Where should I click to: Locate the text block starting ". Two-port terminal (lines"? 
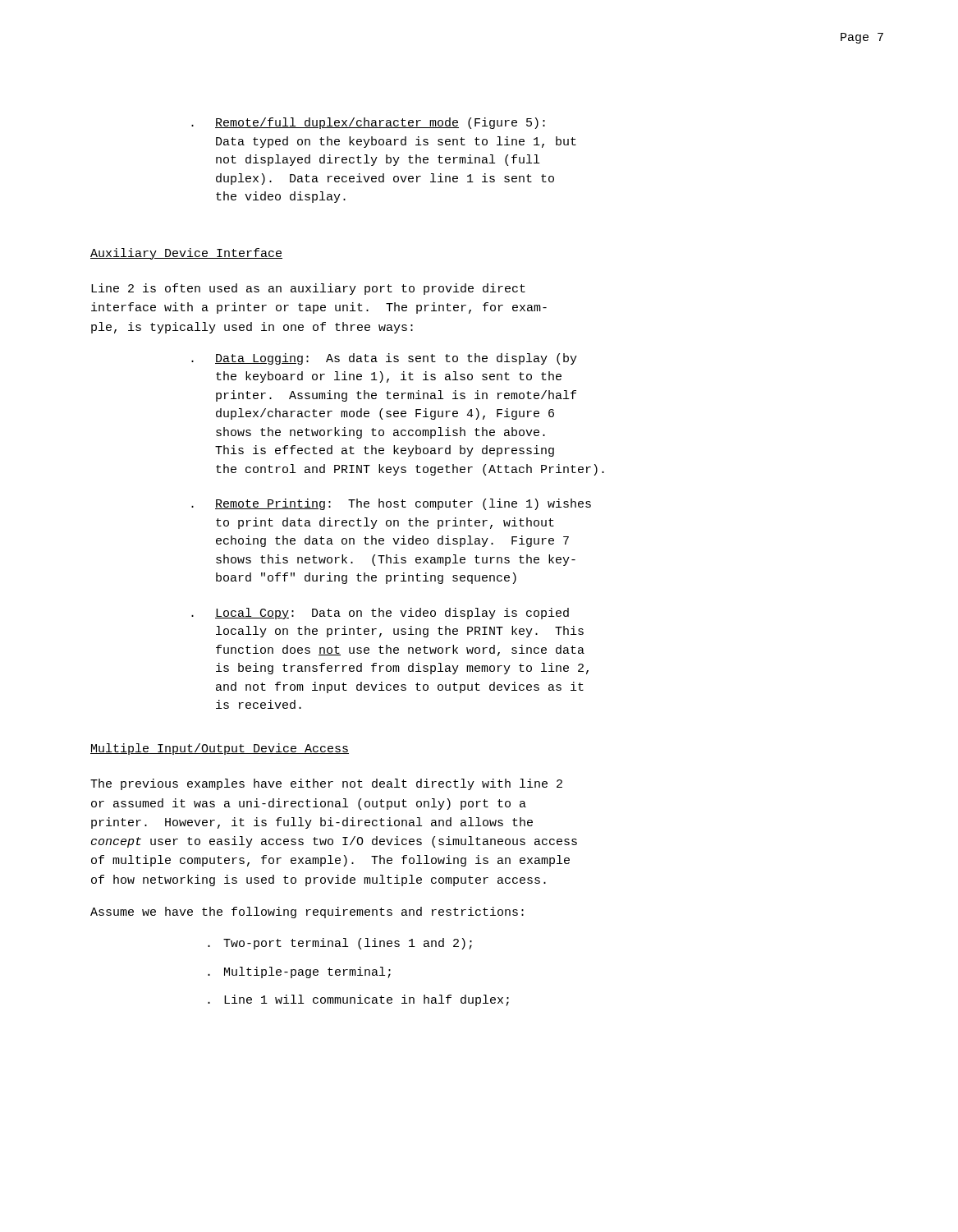tap(340, 945)
